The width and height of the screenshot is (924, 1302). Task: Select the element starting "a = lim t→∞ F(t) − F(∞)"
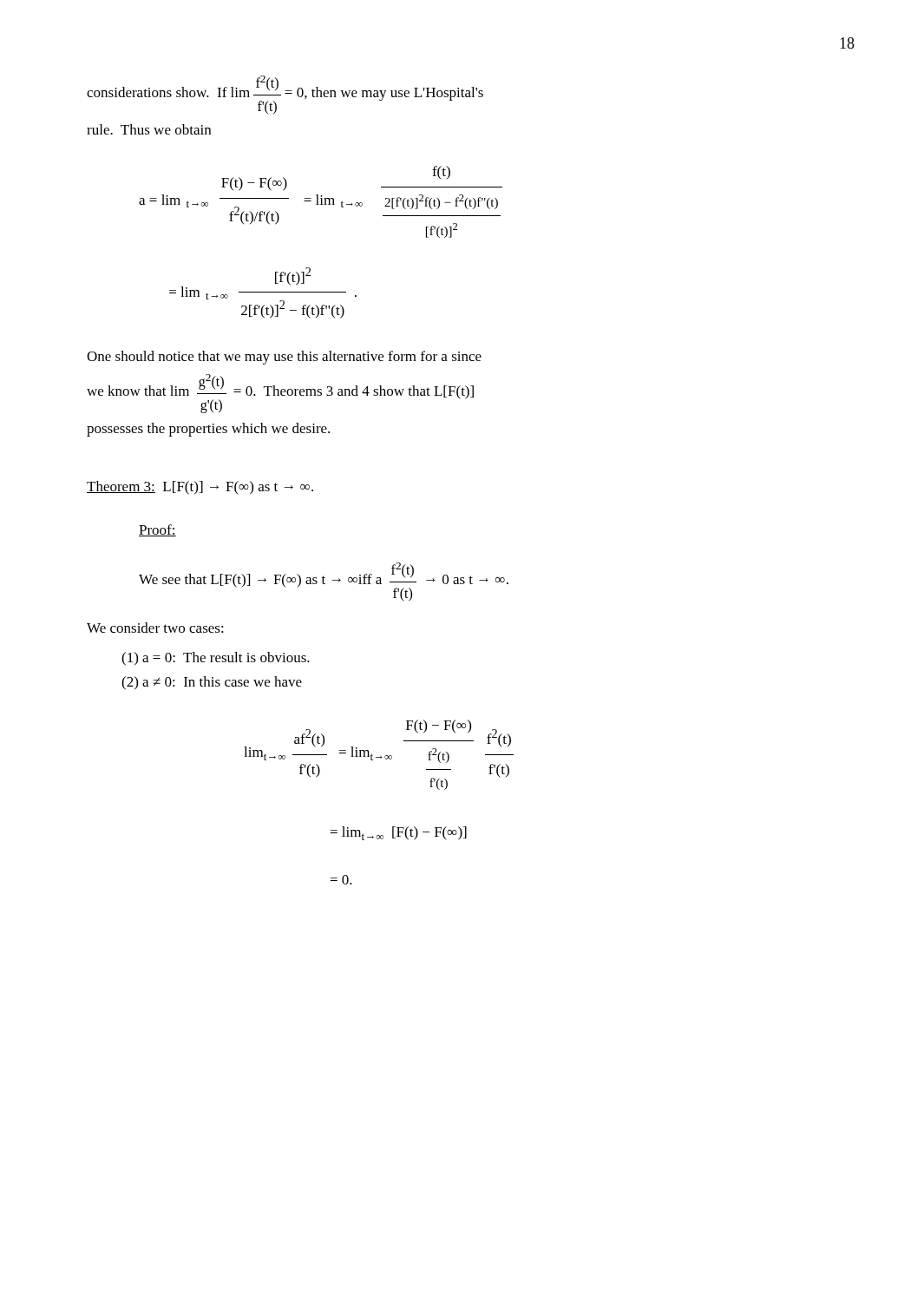coord(320,200)
